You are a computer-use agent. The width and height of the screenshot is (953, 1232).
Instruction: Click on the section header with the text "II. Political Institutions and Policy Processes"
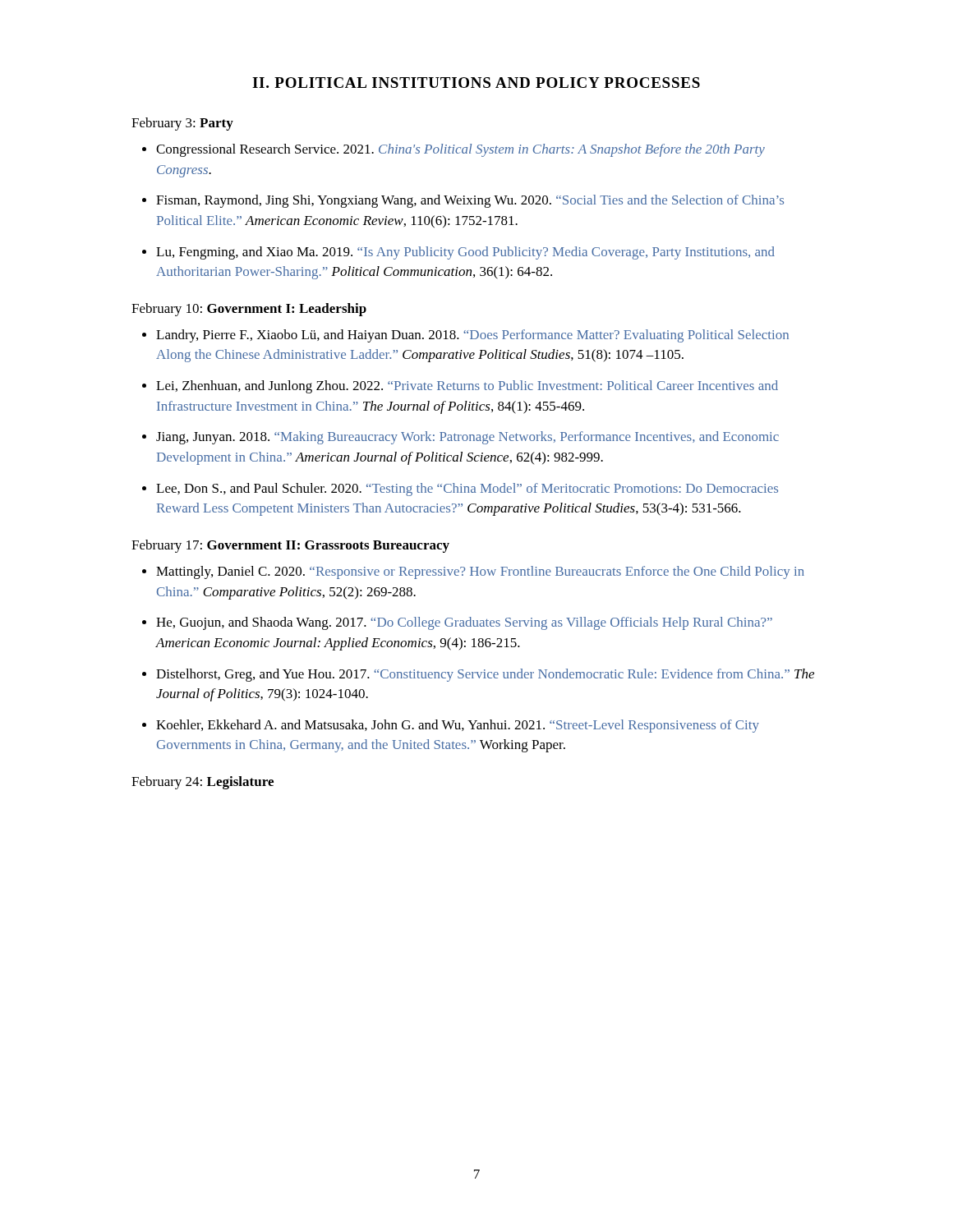tap(476, 83)
